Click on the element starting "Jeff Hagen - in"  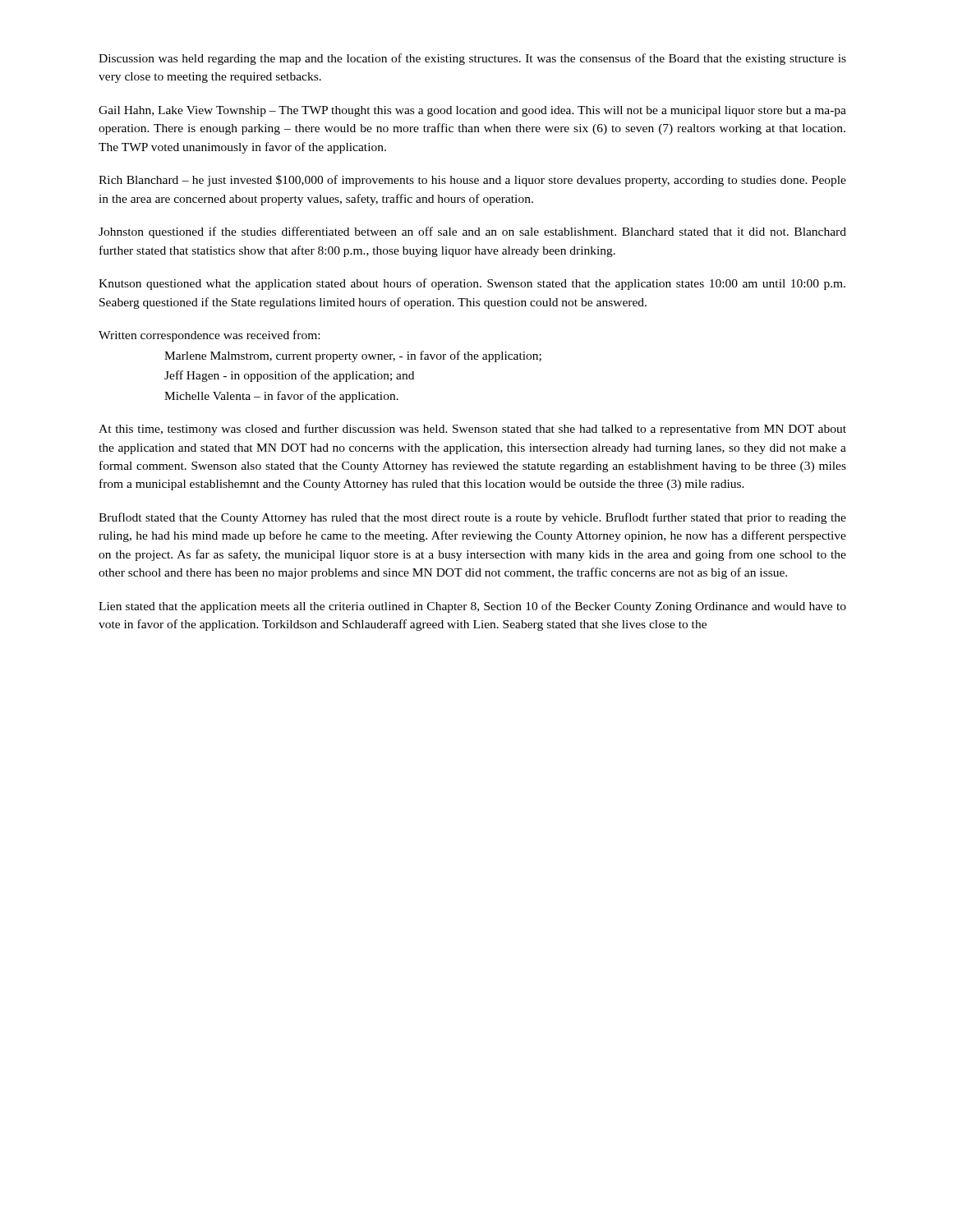pos(289,375)
